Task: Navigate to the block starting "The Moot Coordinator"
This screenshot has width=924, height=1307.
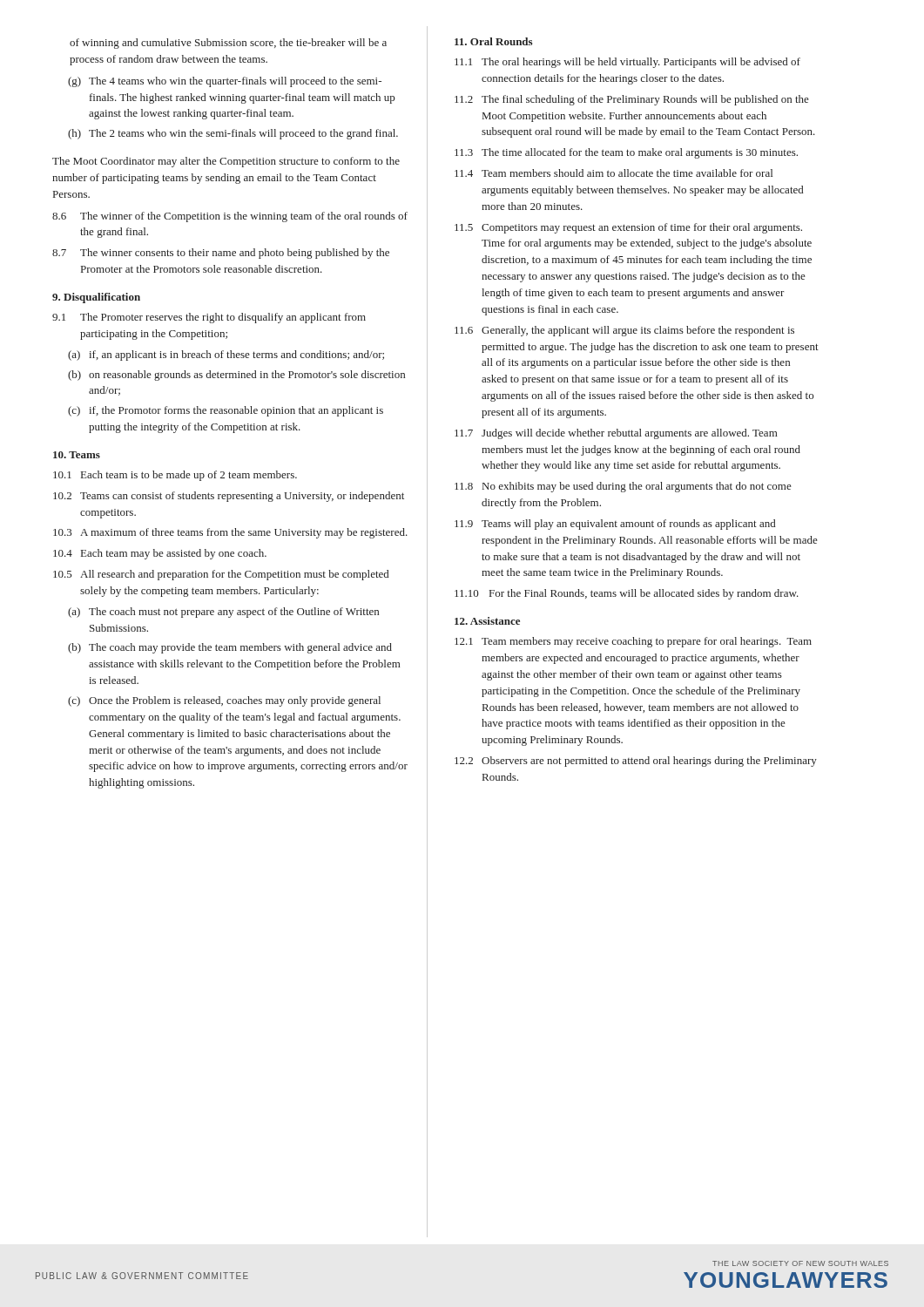Action: 231,178
